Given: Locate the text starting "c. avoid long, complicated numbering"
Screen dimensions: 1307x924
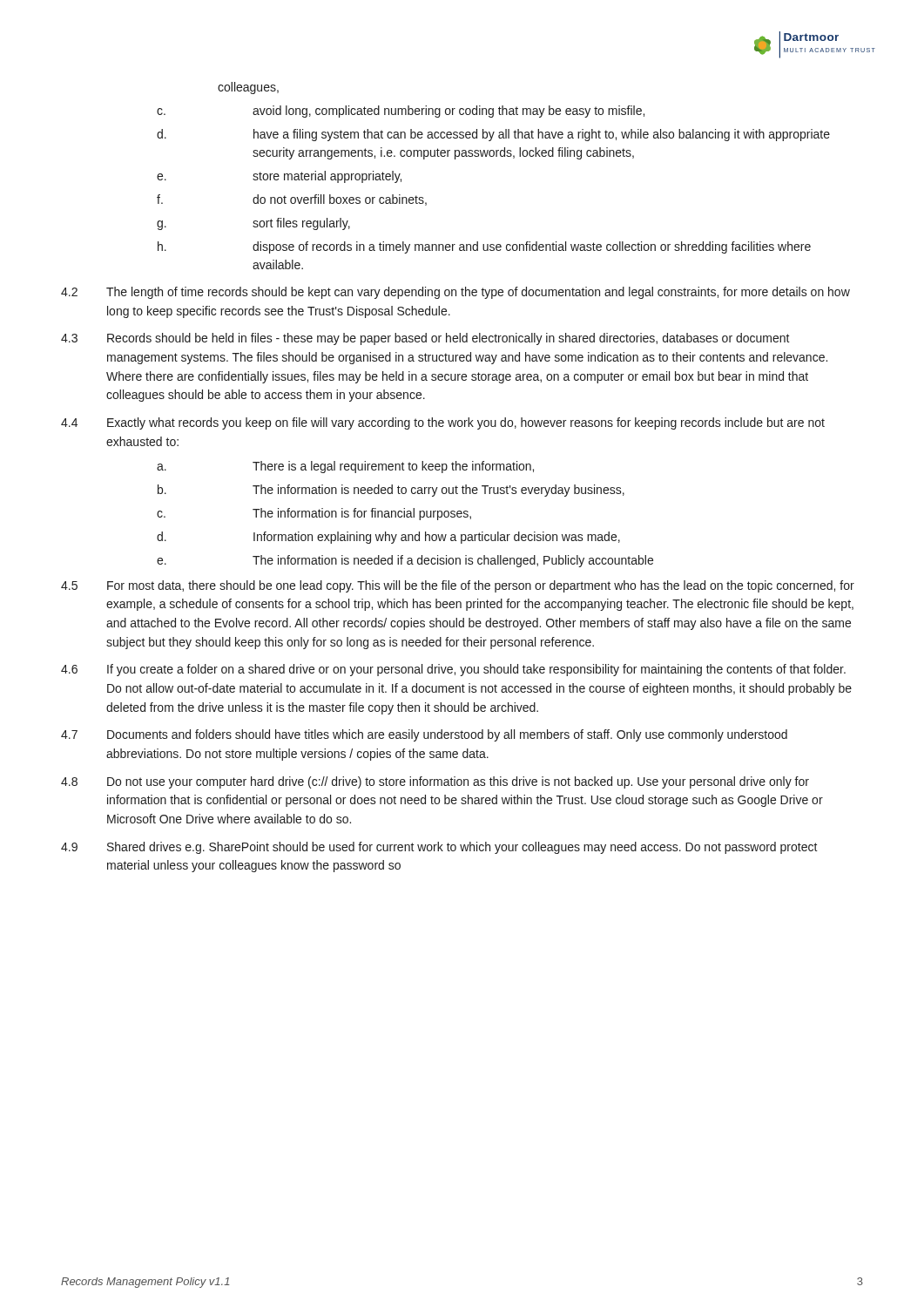Looking at the screenshot, I should coord(462,111).
